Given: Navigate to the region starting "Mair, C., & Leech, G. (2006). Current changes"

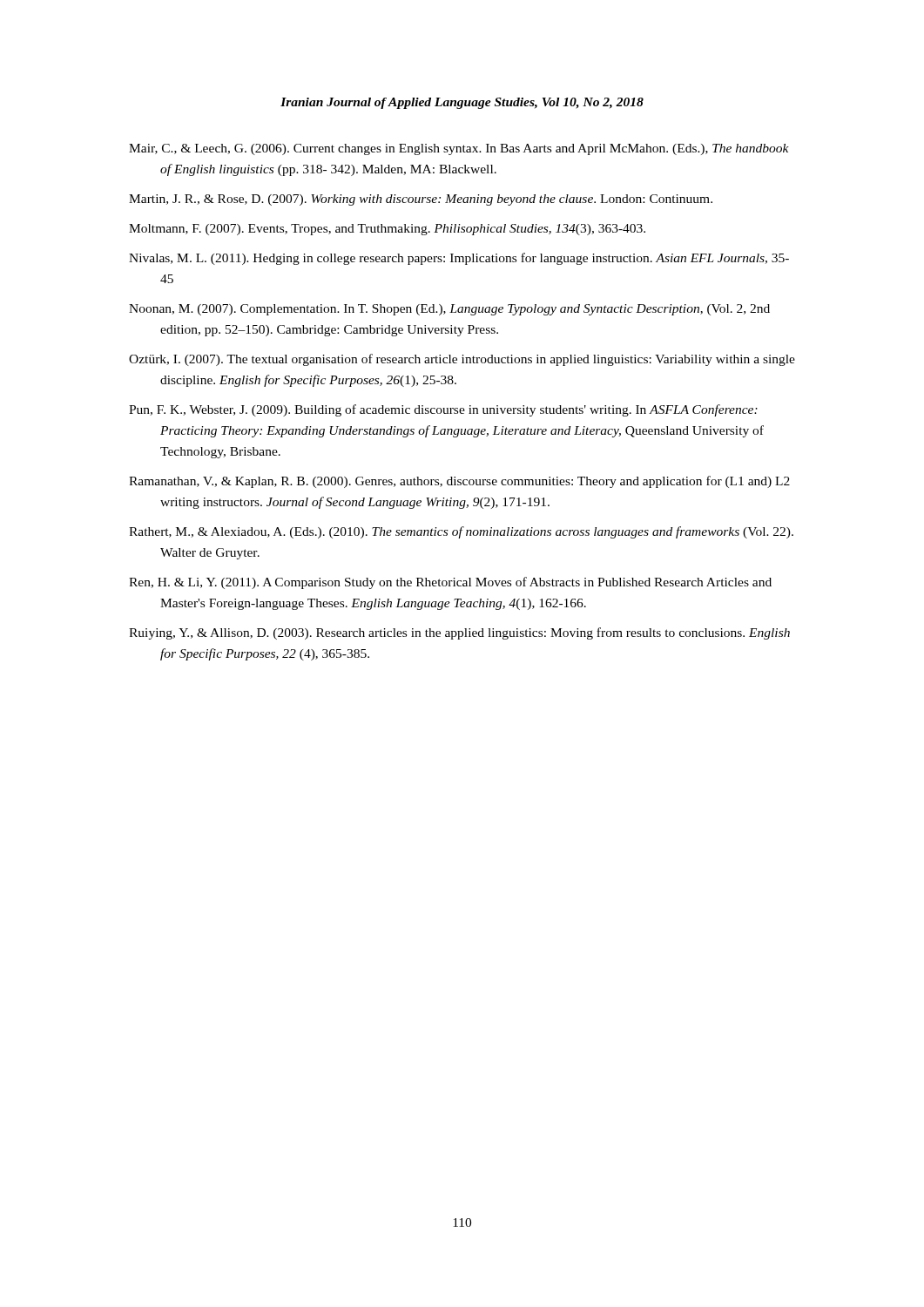Looking at the screenshot, I should pyautogui.click(x=459, y=158).
